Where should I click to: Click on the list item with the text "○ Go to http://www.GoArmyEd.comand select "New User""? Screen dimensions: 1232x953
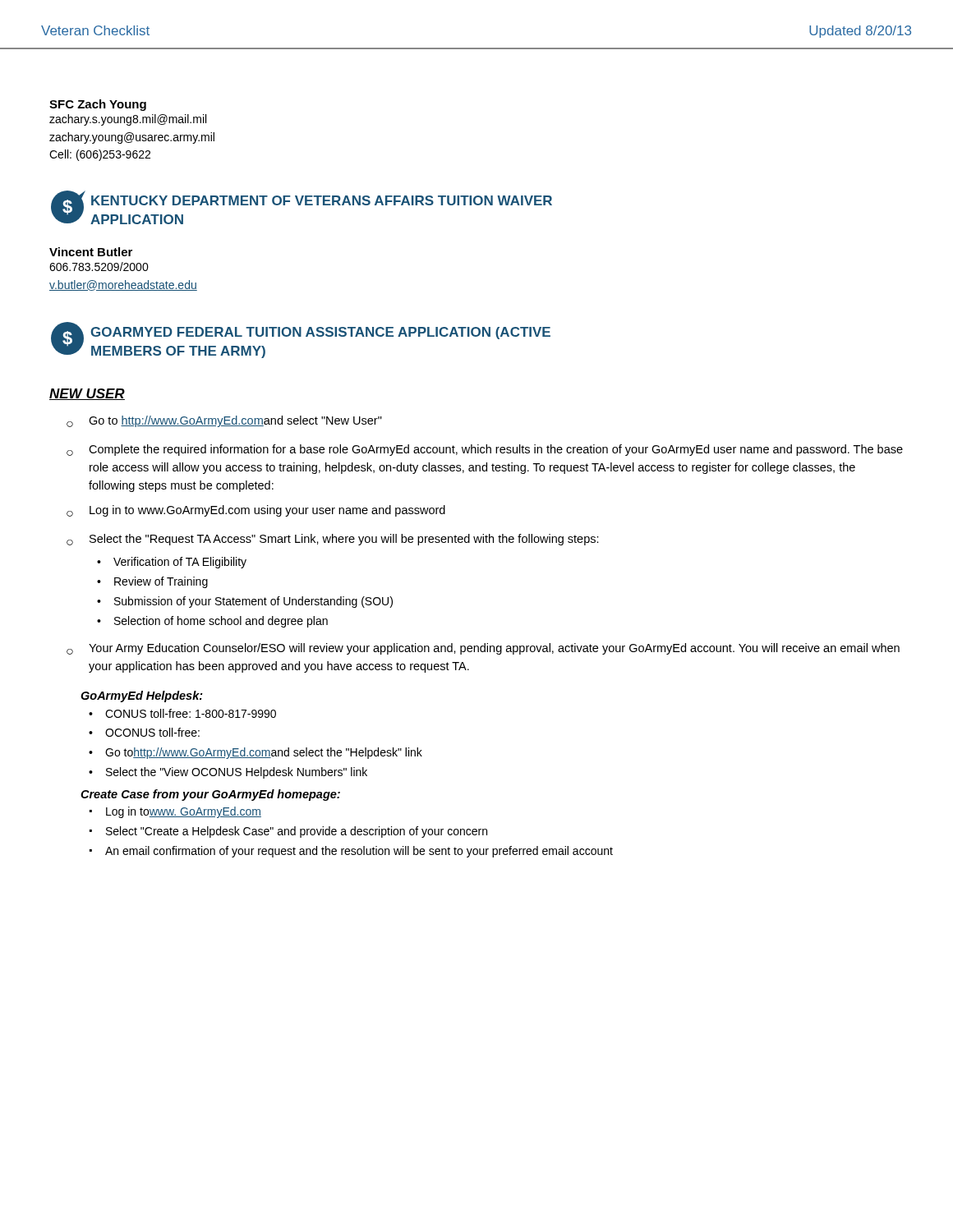(x=224, y=421)
